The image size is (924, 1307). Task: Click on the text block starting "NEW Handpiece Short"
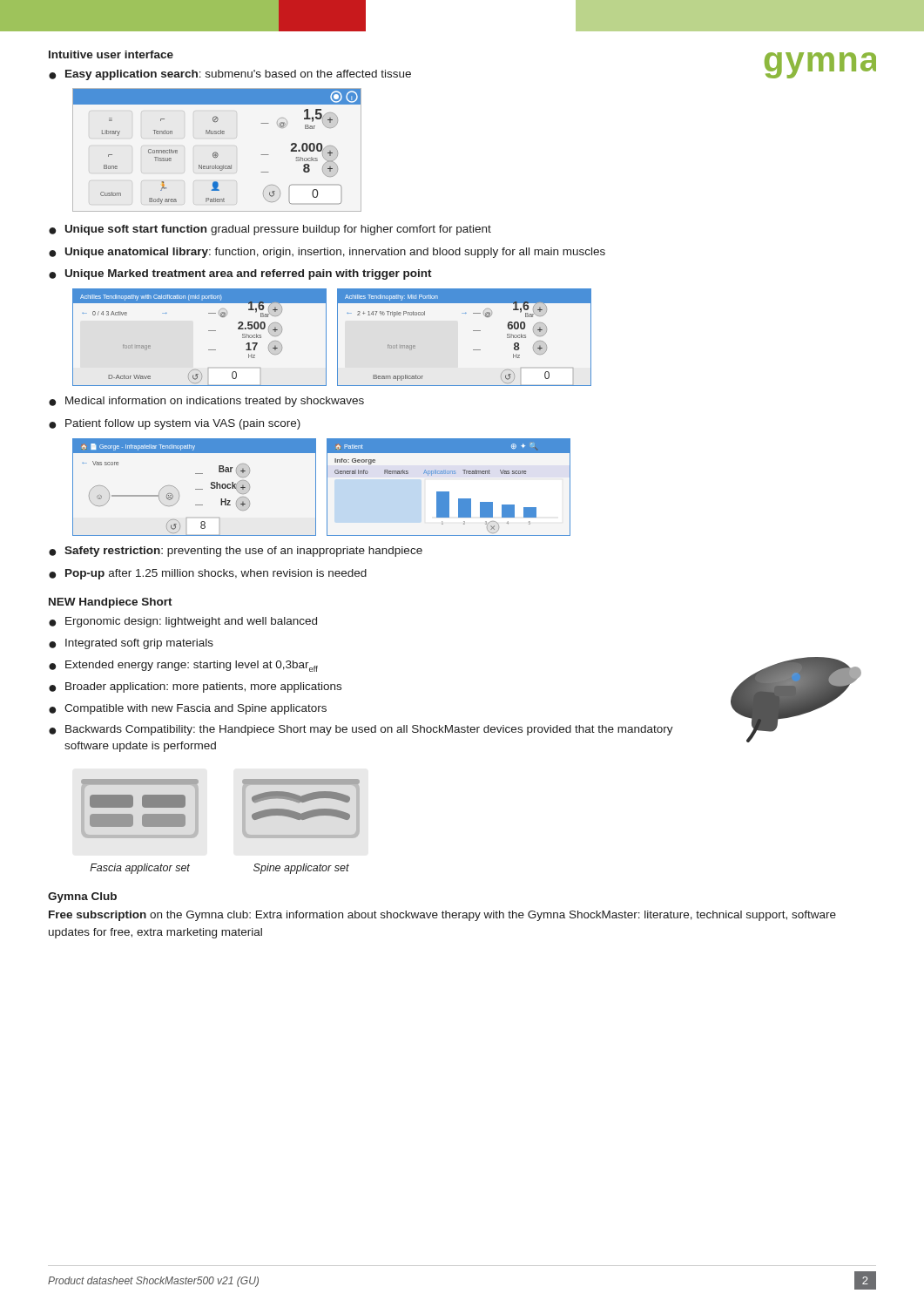(110, 602)
